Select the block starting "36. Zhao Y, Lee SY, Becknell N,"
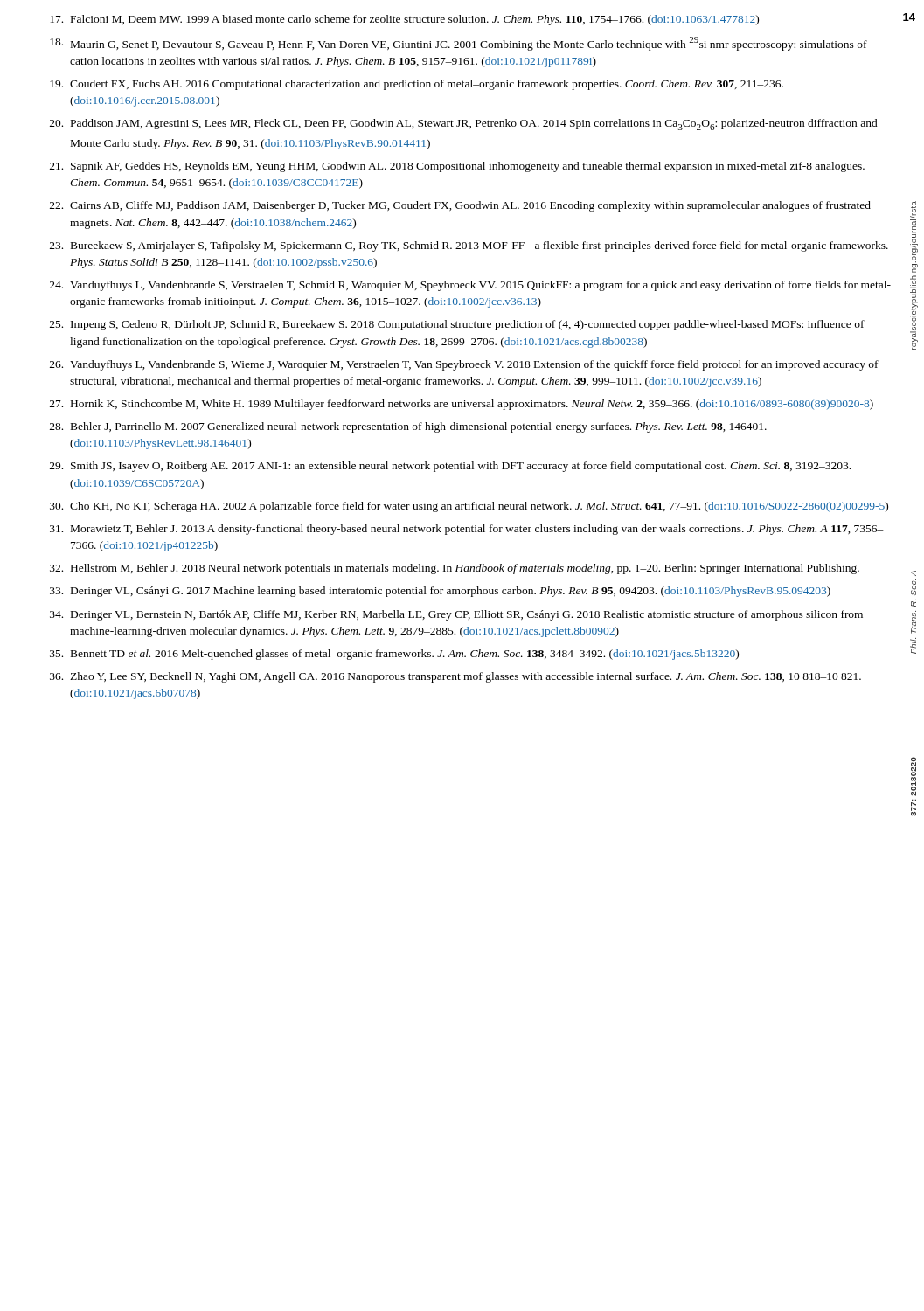The height and width of the screenshot is (1311, 924). click(x=468, y=684)
